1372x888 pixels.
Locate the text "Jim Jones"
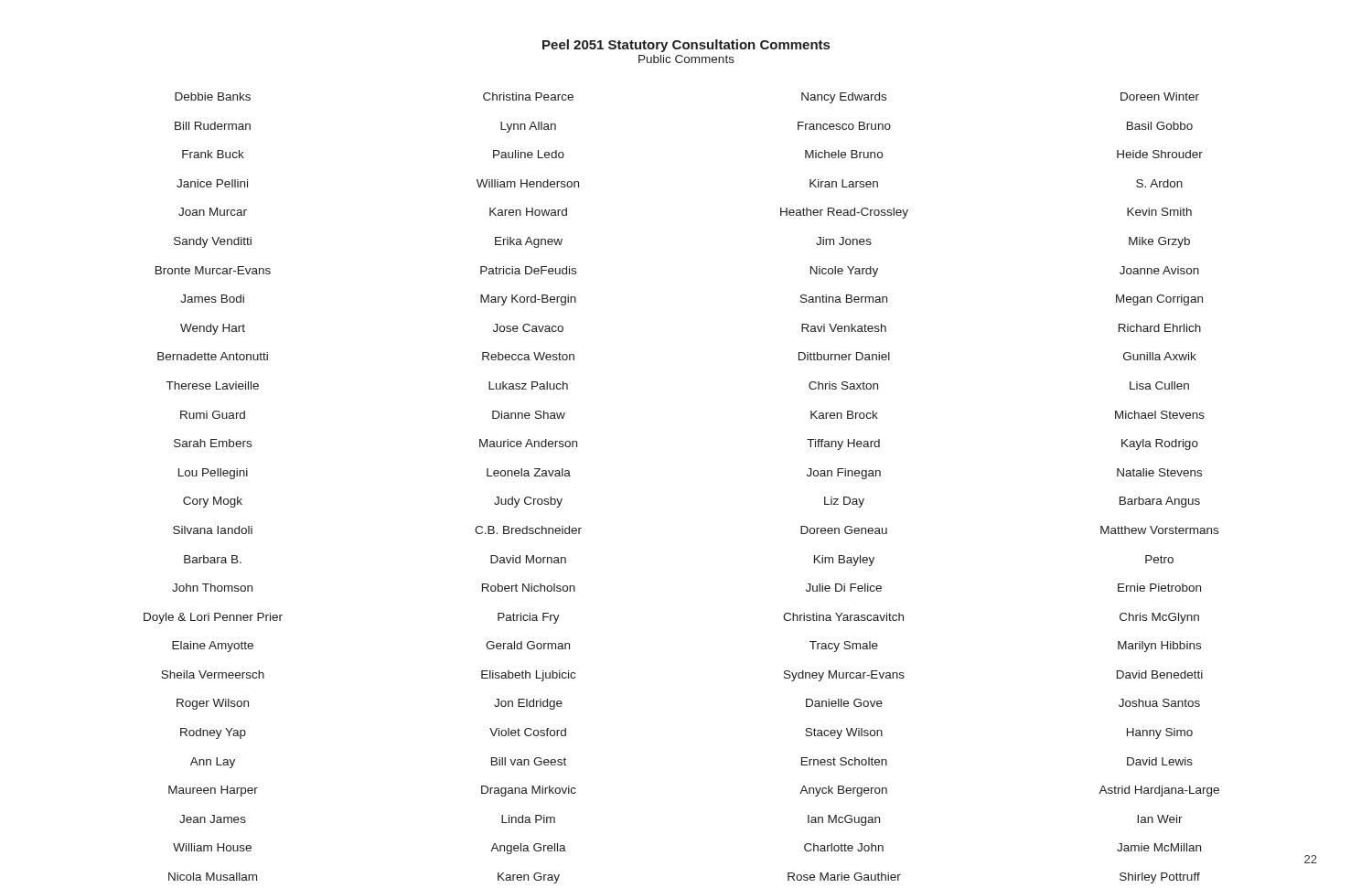tap(844, 241)
